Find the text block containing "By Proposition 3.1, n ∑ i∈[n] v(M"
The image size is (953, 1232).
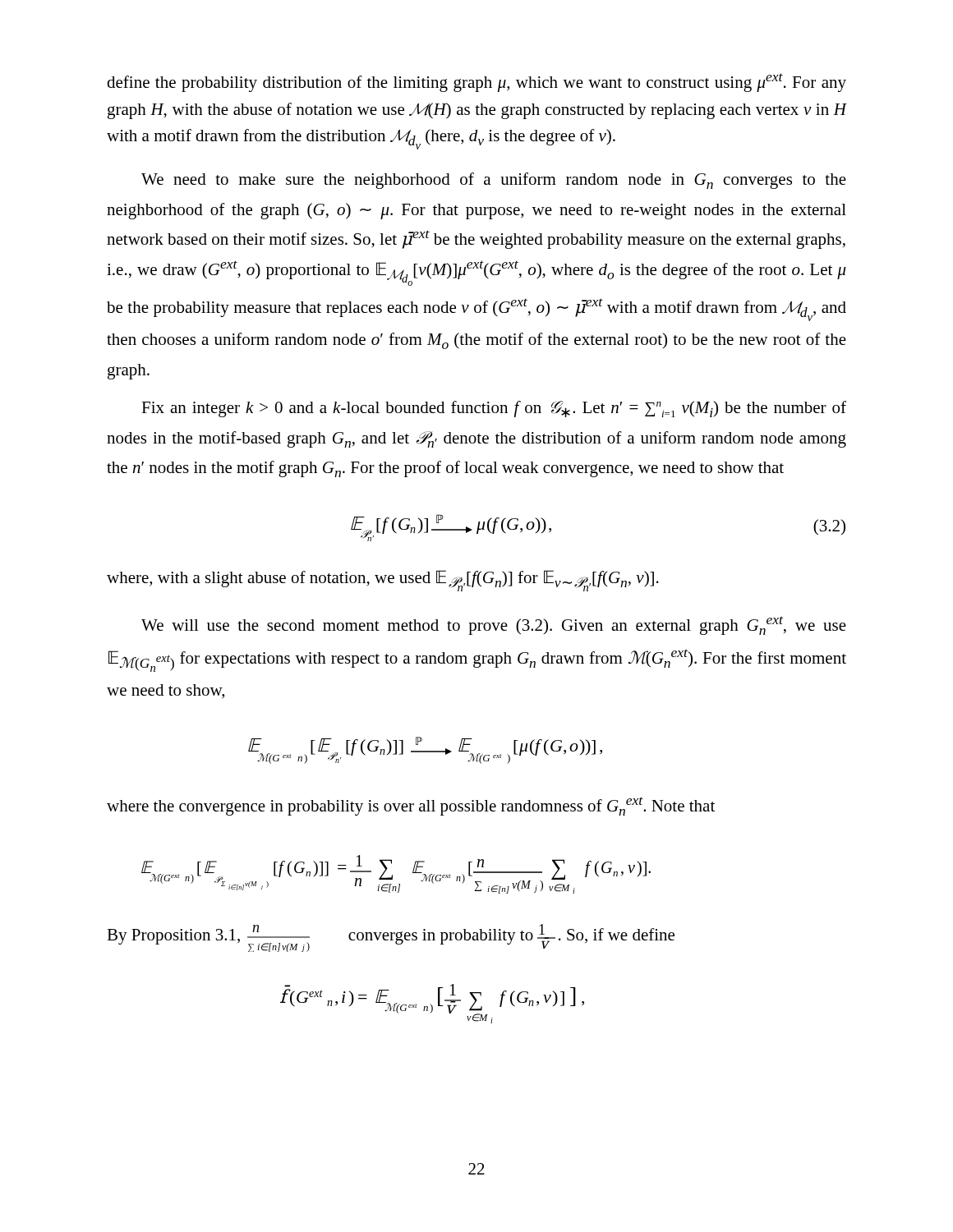476,936
